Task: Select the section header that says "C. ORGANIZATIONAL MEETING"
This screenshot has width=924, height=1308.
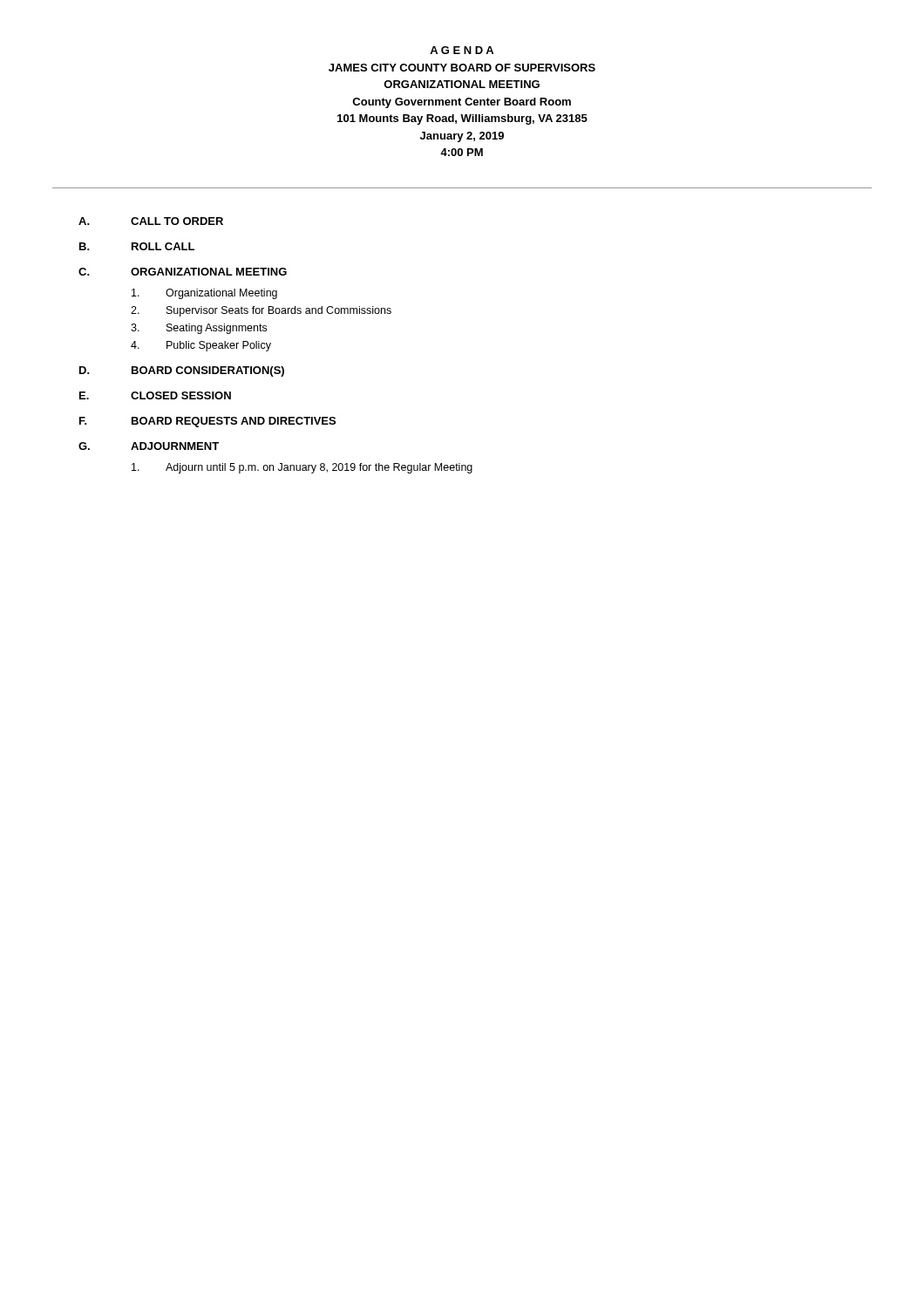Action: pyautogui.click(x=183, y=271)
